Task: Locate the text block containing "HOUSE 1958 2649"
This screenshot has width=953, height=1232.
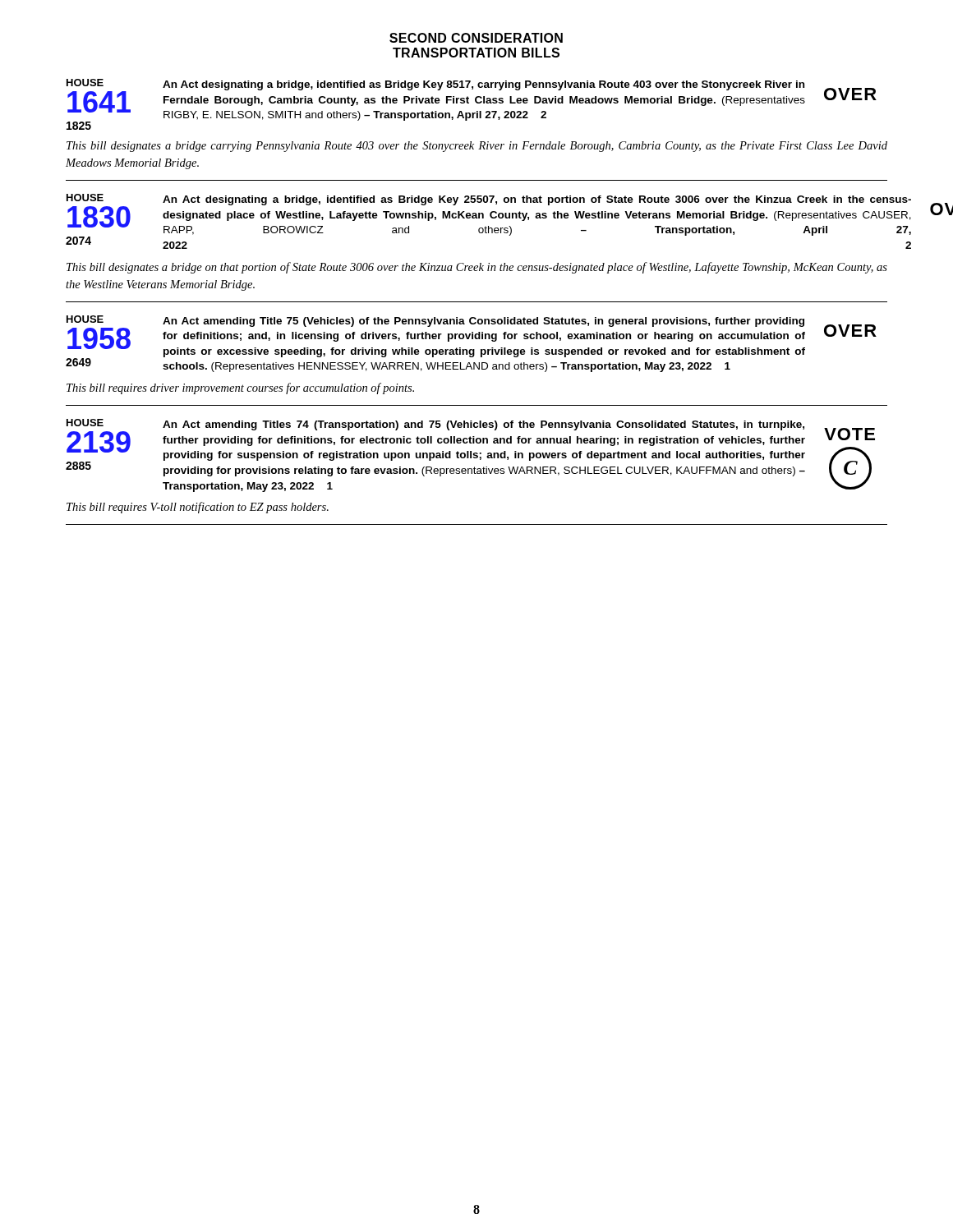Action: point(476,344)
